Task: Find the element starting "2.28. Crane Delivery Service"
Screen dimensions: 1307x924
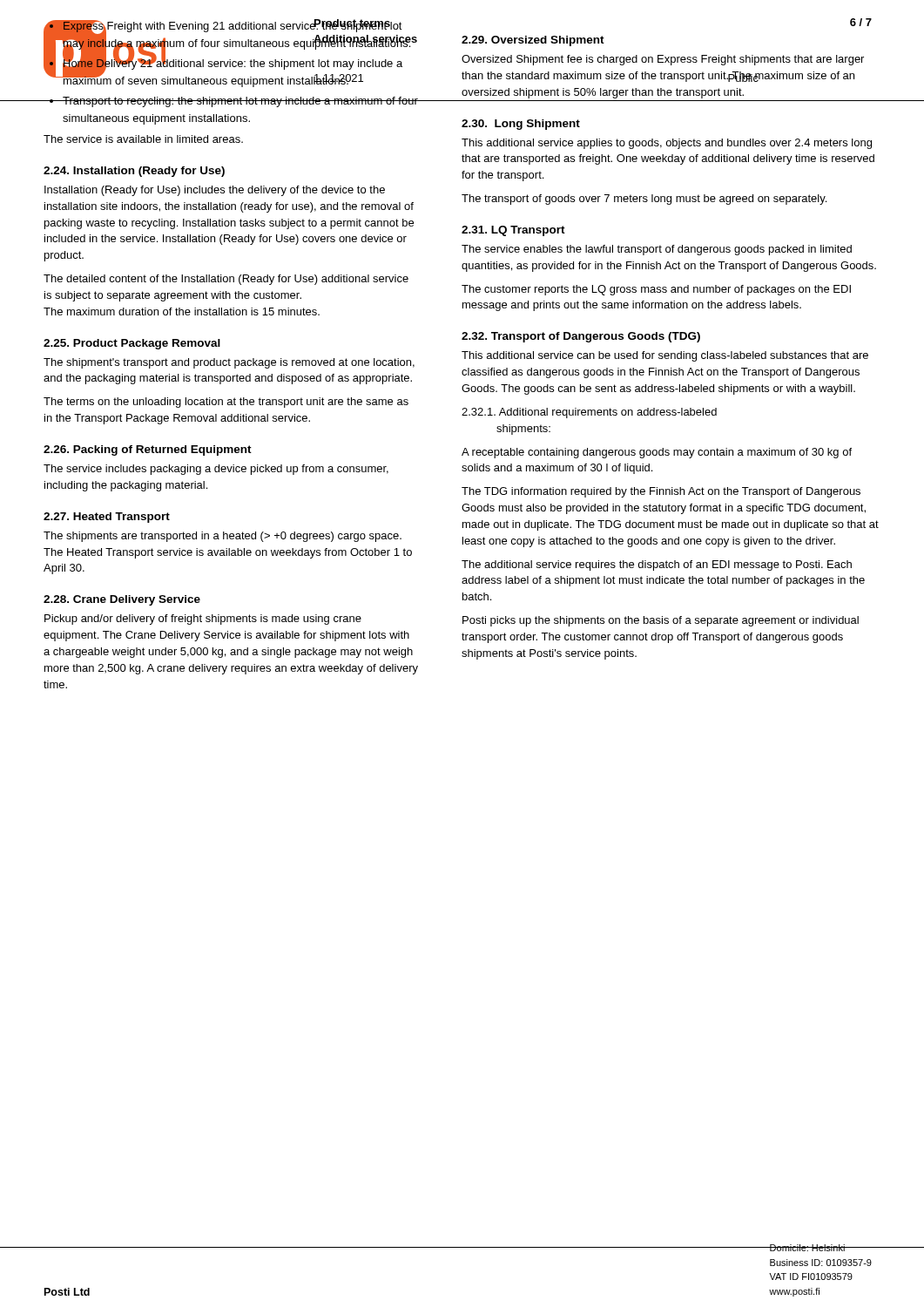Action: point(122,599)
